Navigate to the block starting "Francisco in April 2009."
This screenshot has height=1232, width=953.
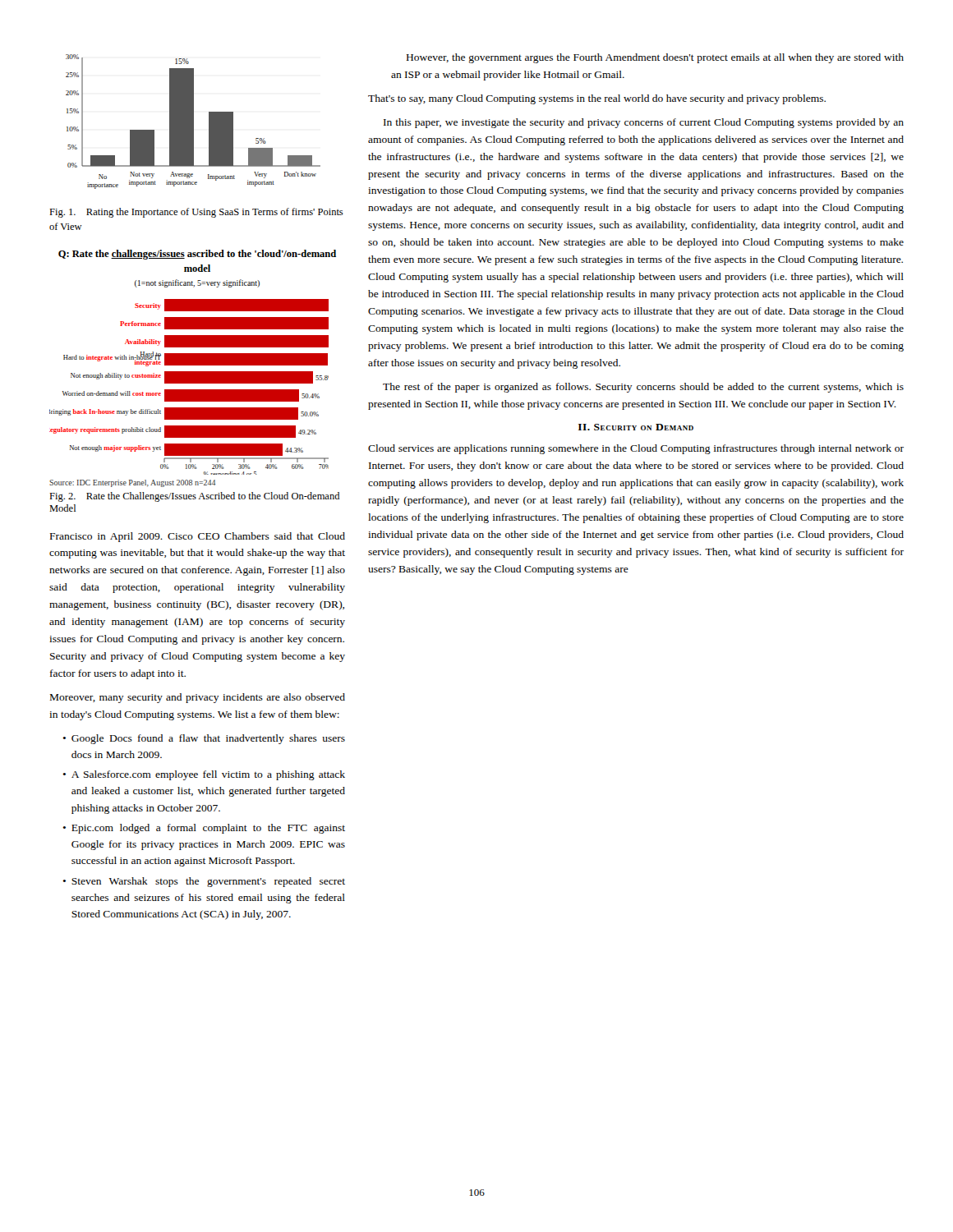197,625
